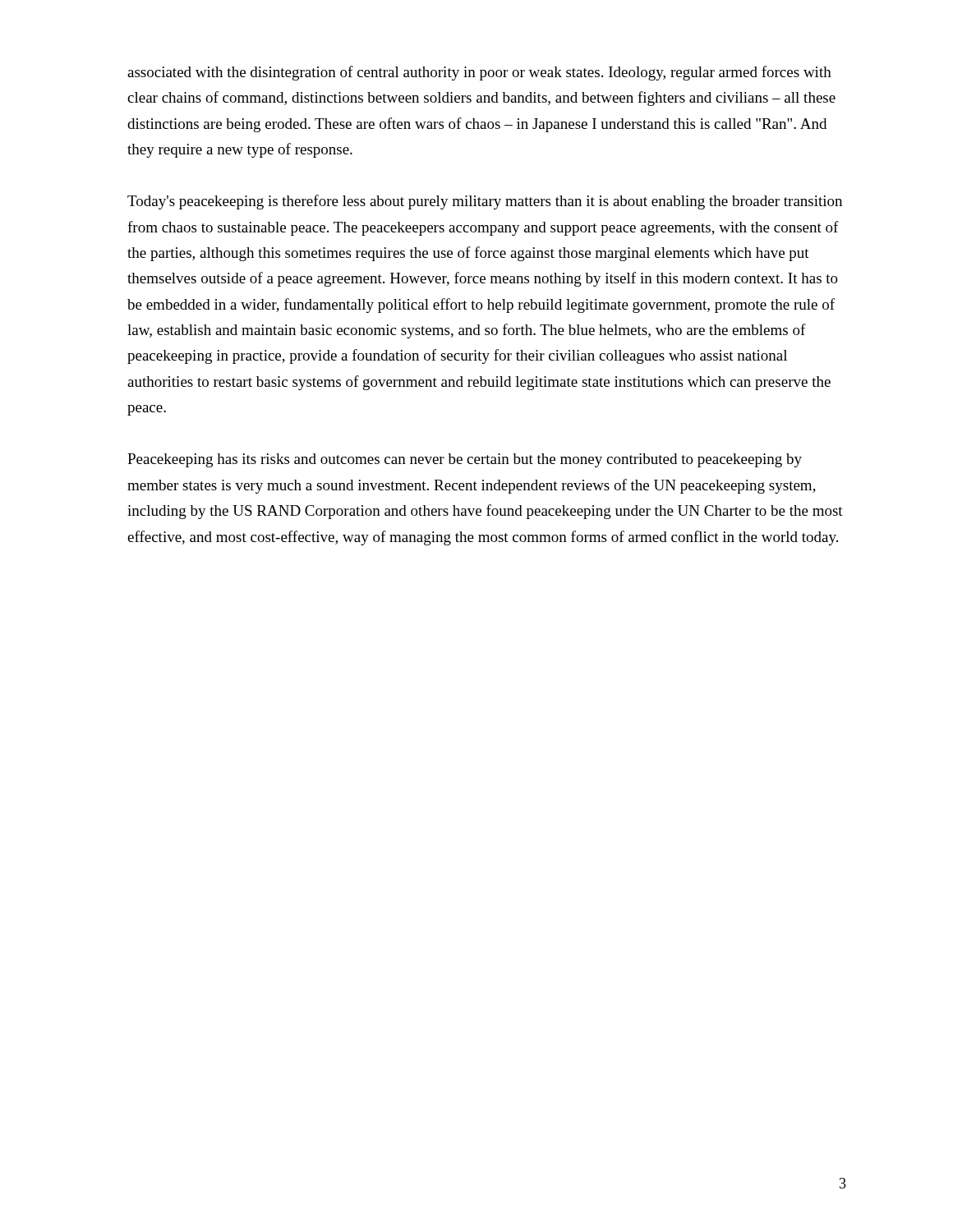The width and height of the screenshot is (953, 1232).
Task: Find the block on this page that starts "associated with the disintegration of"
Action: point(482,110)
